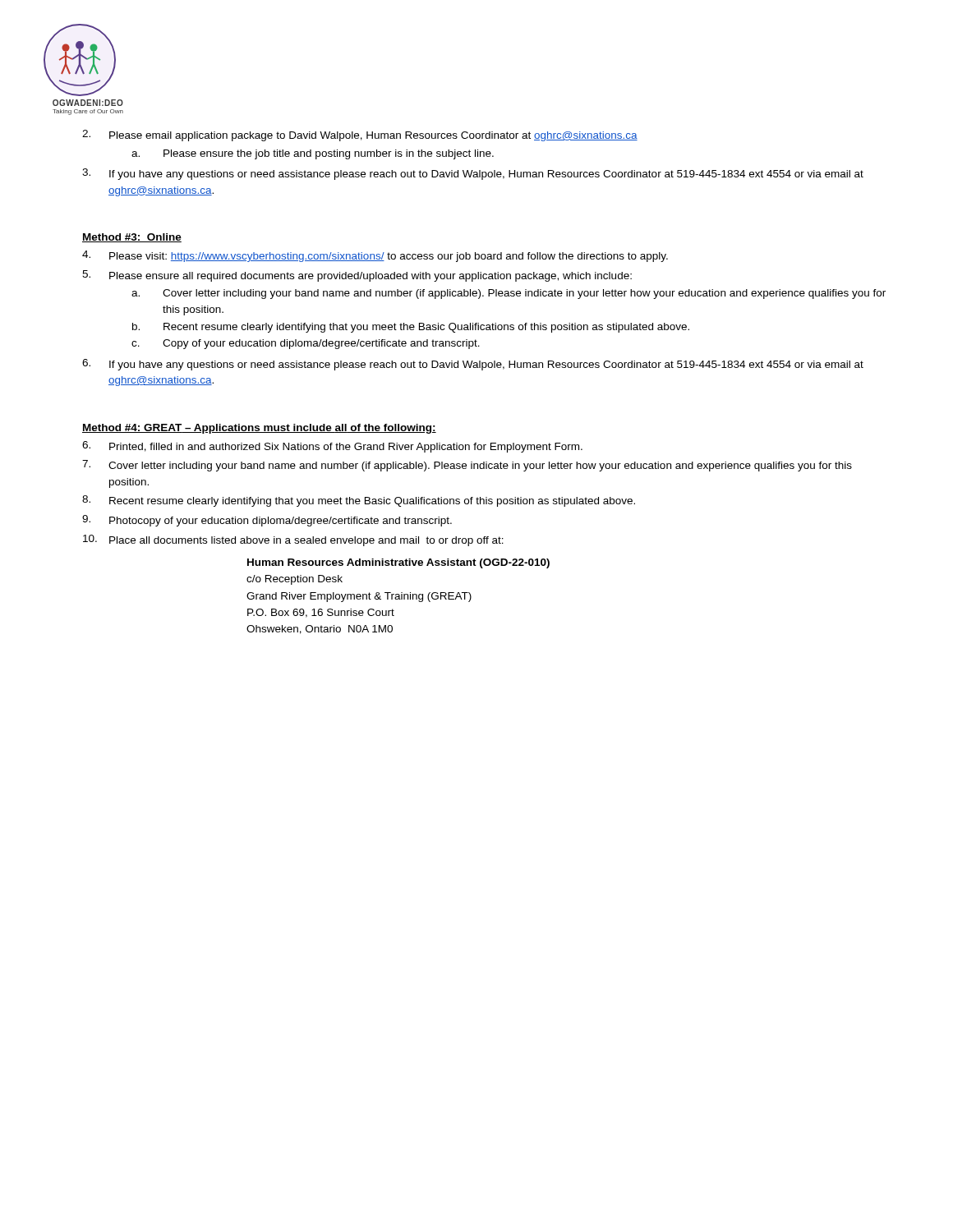Find the section header that reads "Method #3: Online"
The image size is (953, 1232).
click(x=132, y=237)
